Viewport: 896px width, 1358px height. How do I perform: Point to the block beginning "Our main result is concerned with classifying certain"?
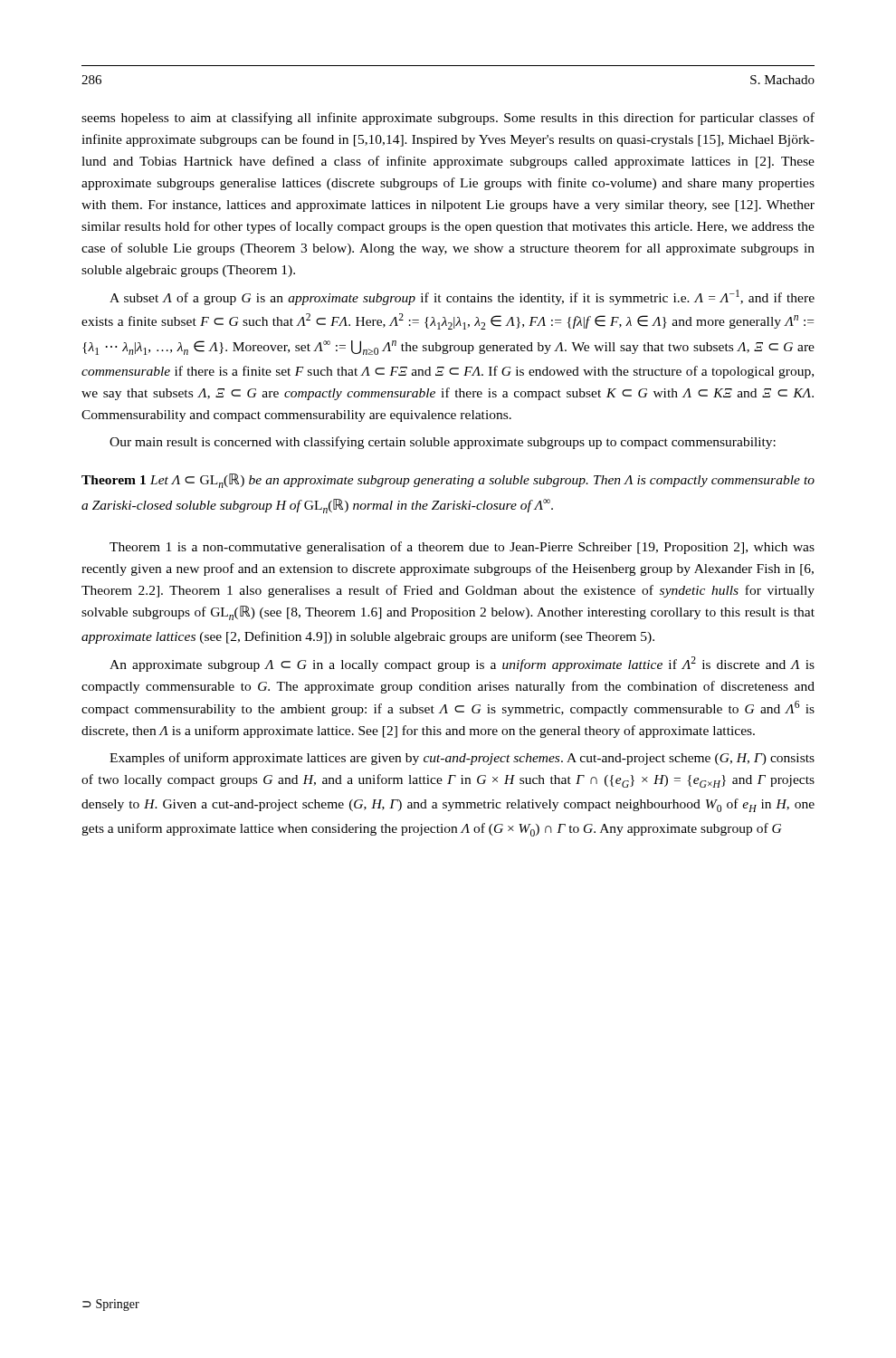pyautogui.click(x=448, y=442)
